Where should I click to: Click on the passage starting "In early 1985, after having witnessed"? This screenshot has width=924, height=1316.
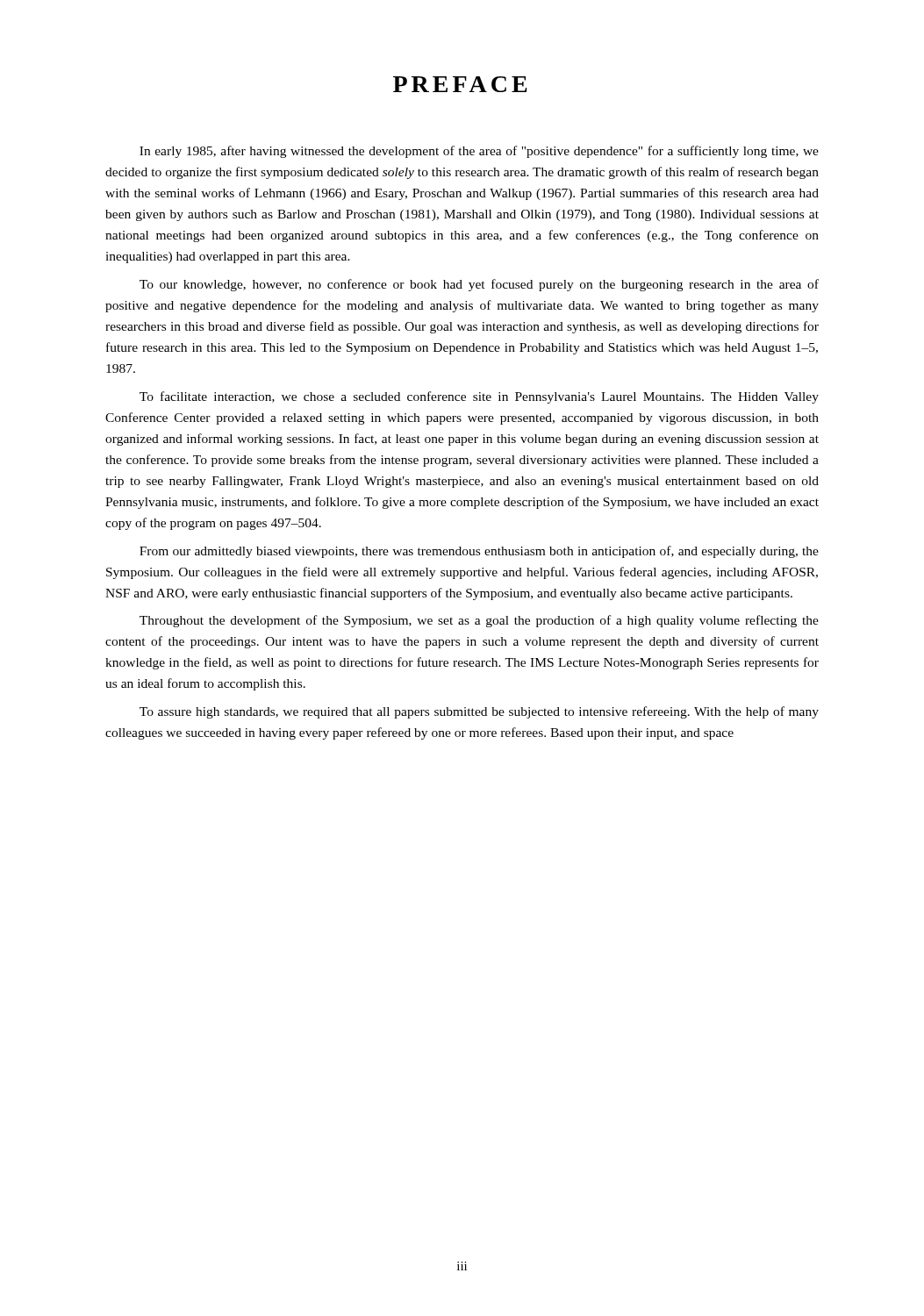point(462,442)
